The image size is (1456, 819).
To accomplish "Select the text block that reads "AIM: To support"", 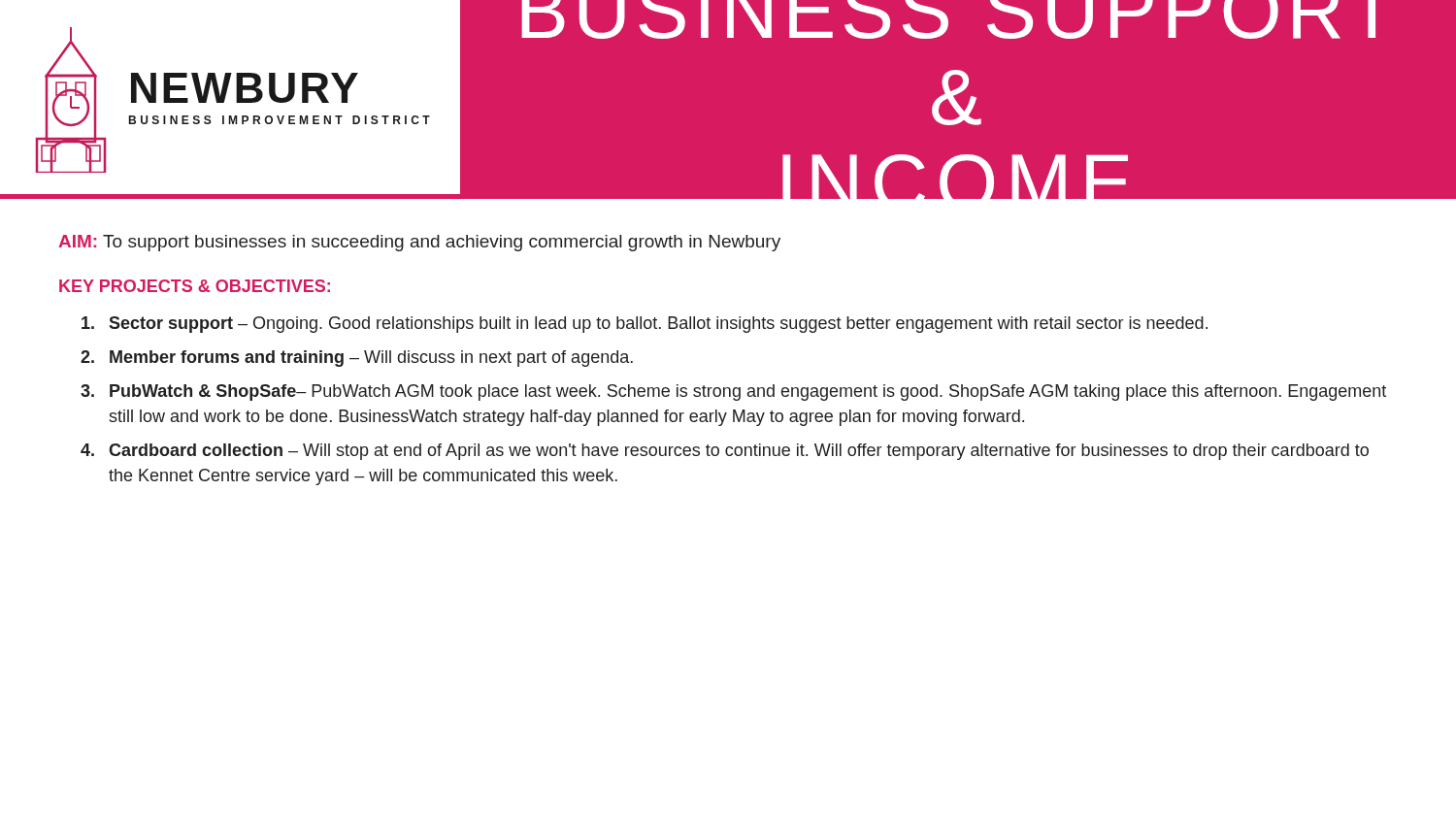I will click(x=419, y=241).
